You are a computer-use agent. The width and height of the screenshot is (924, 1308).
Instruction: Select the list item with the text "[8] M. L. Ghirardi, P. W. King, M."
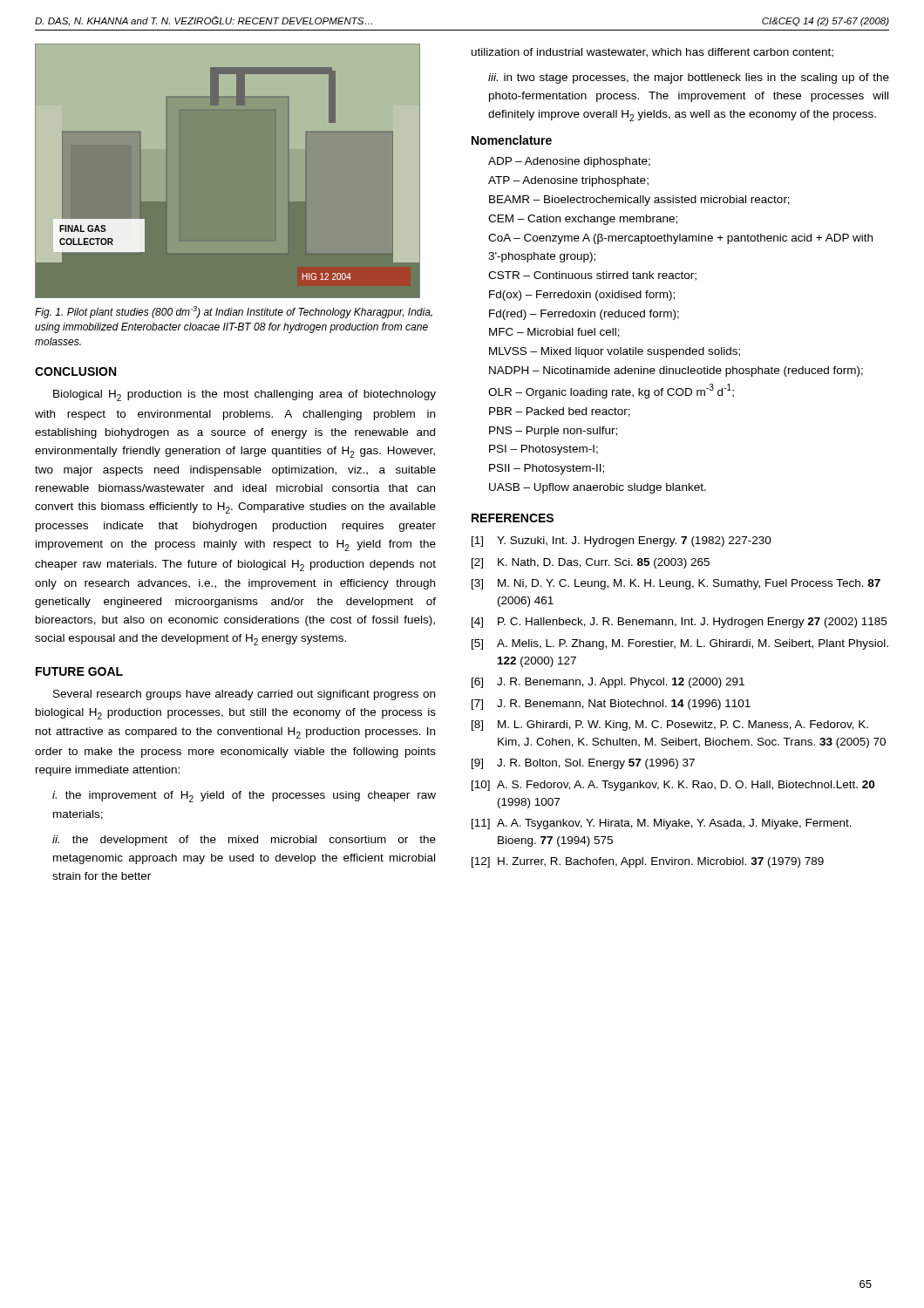point(680,733)
